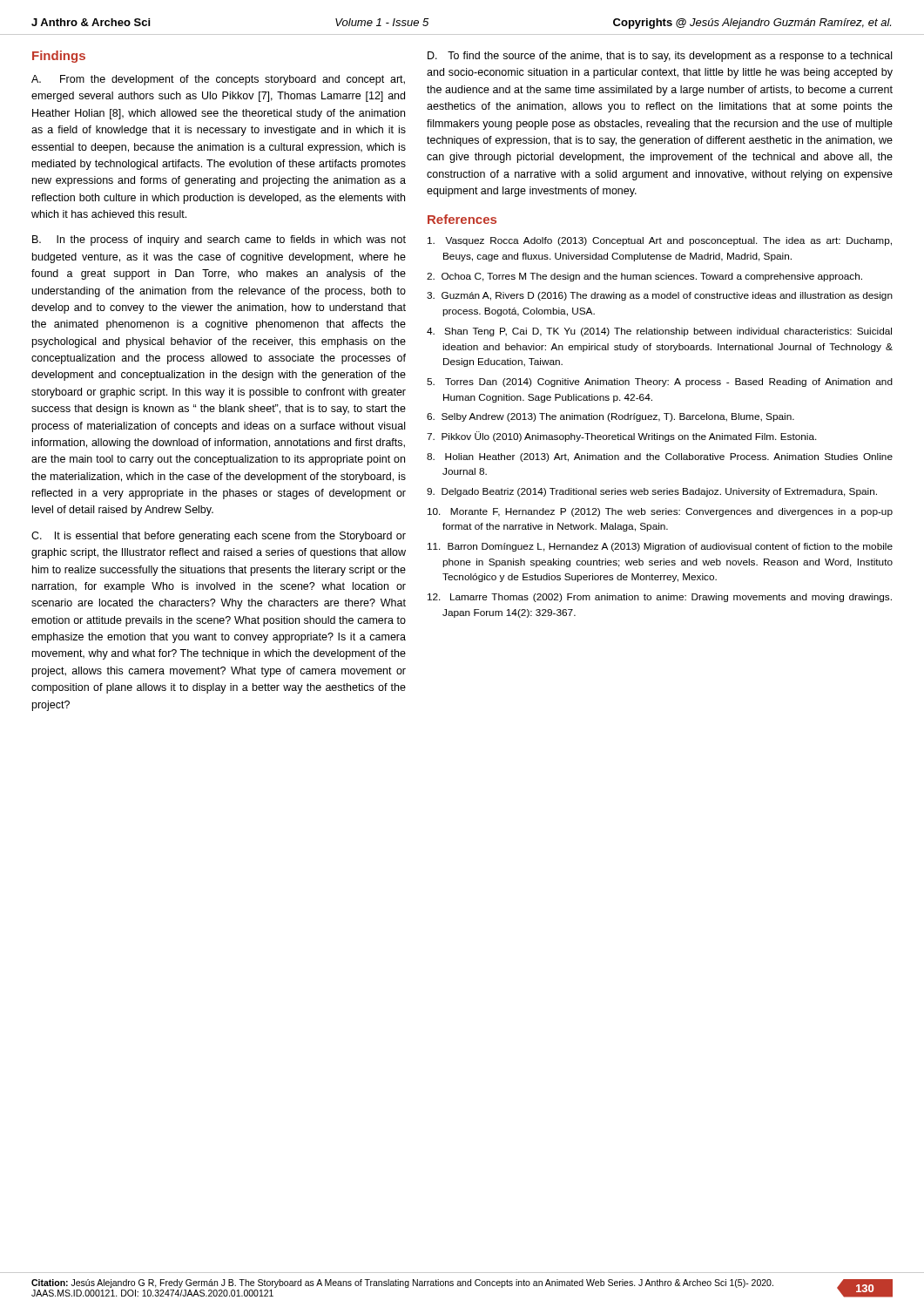
Task: Select the element starting "12. Lamarre Thomas (2002) From animation to anime:"
Action: 660,605
